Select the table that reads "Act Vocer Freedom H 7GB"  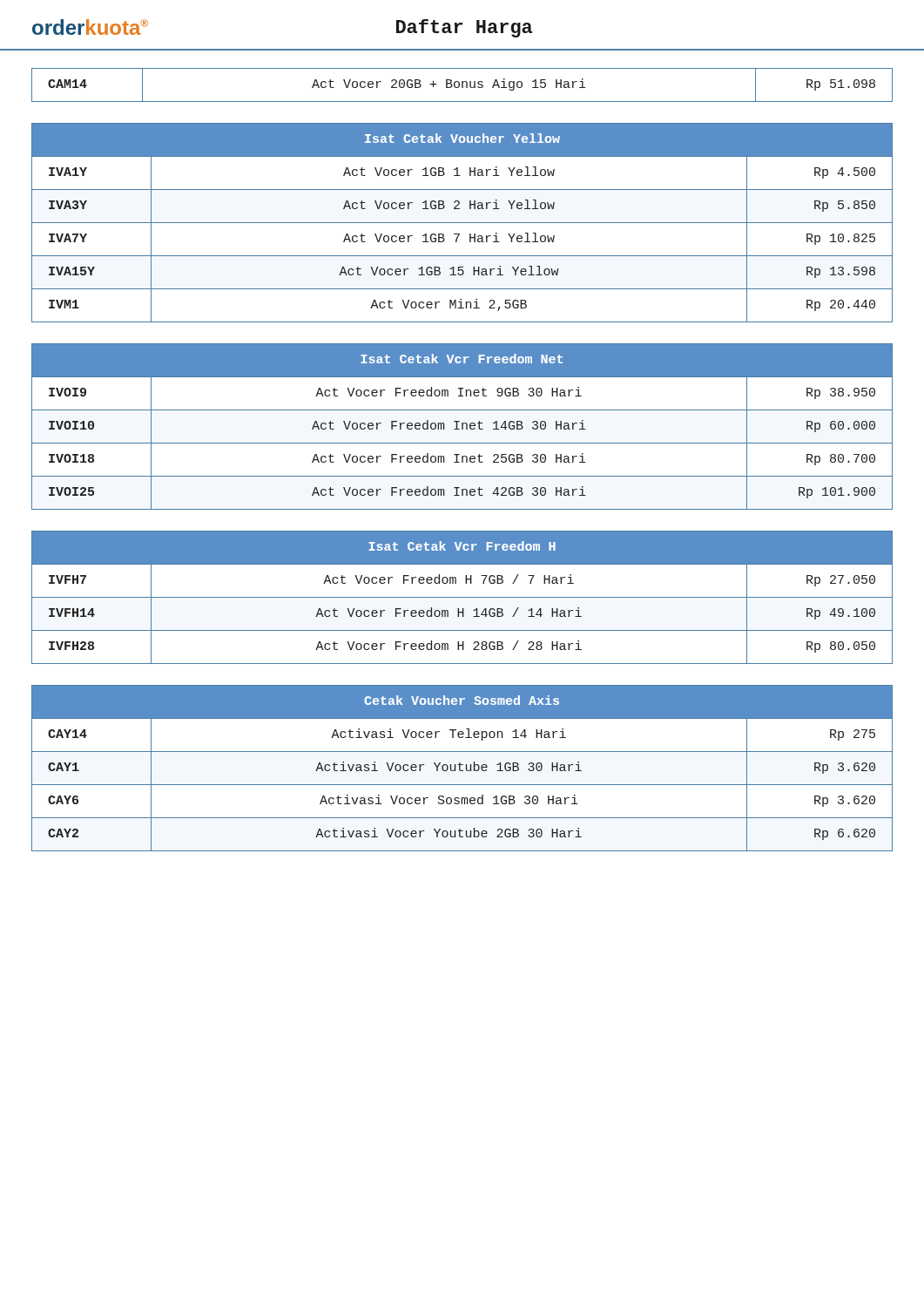[462, 597]
